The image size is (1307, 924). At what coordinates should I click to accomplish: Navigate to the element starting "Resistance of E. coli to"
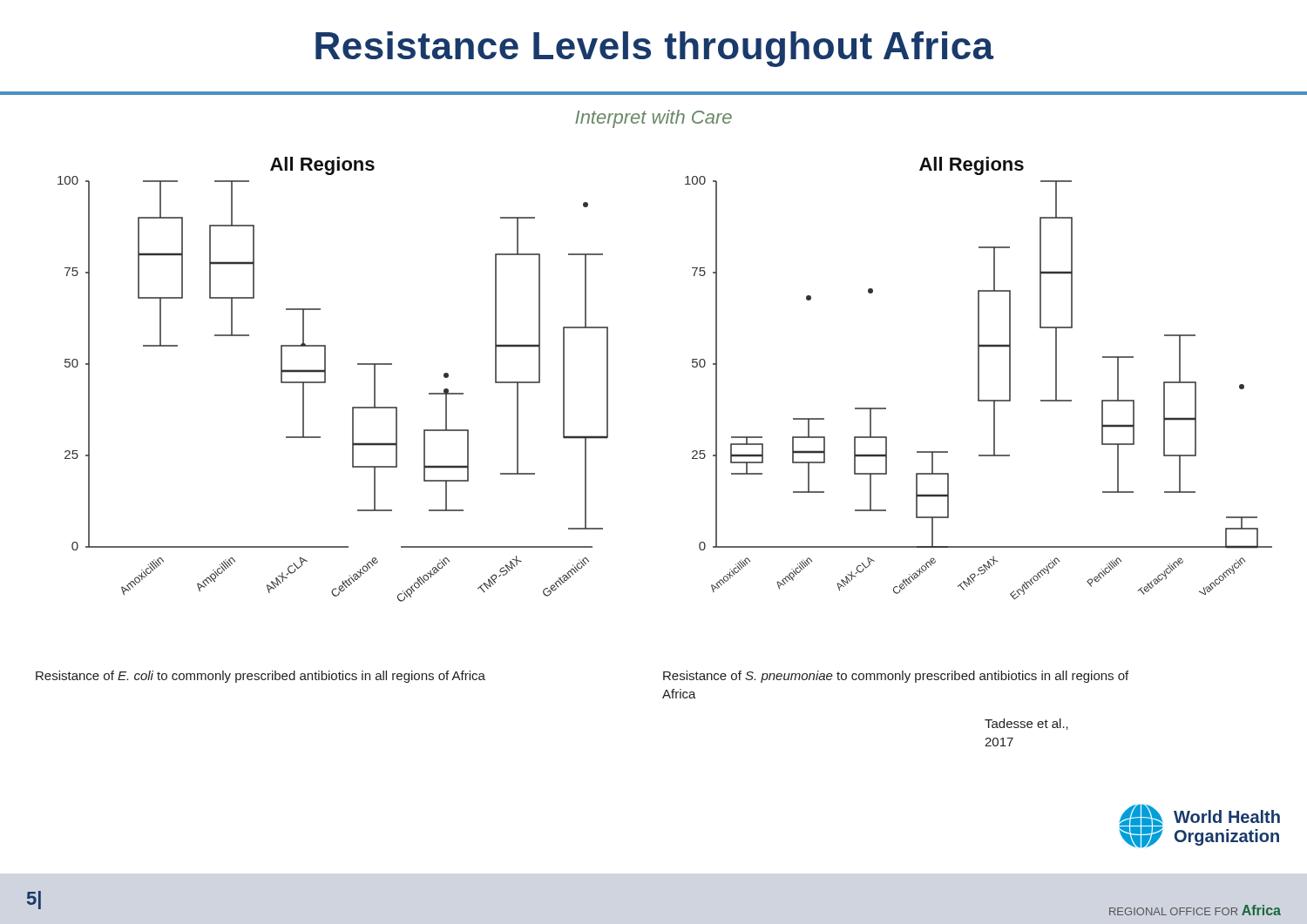coord(260,675)
